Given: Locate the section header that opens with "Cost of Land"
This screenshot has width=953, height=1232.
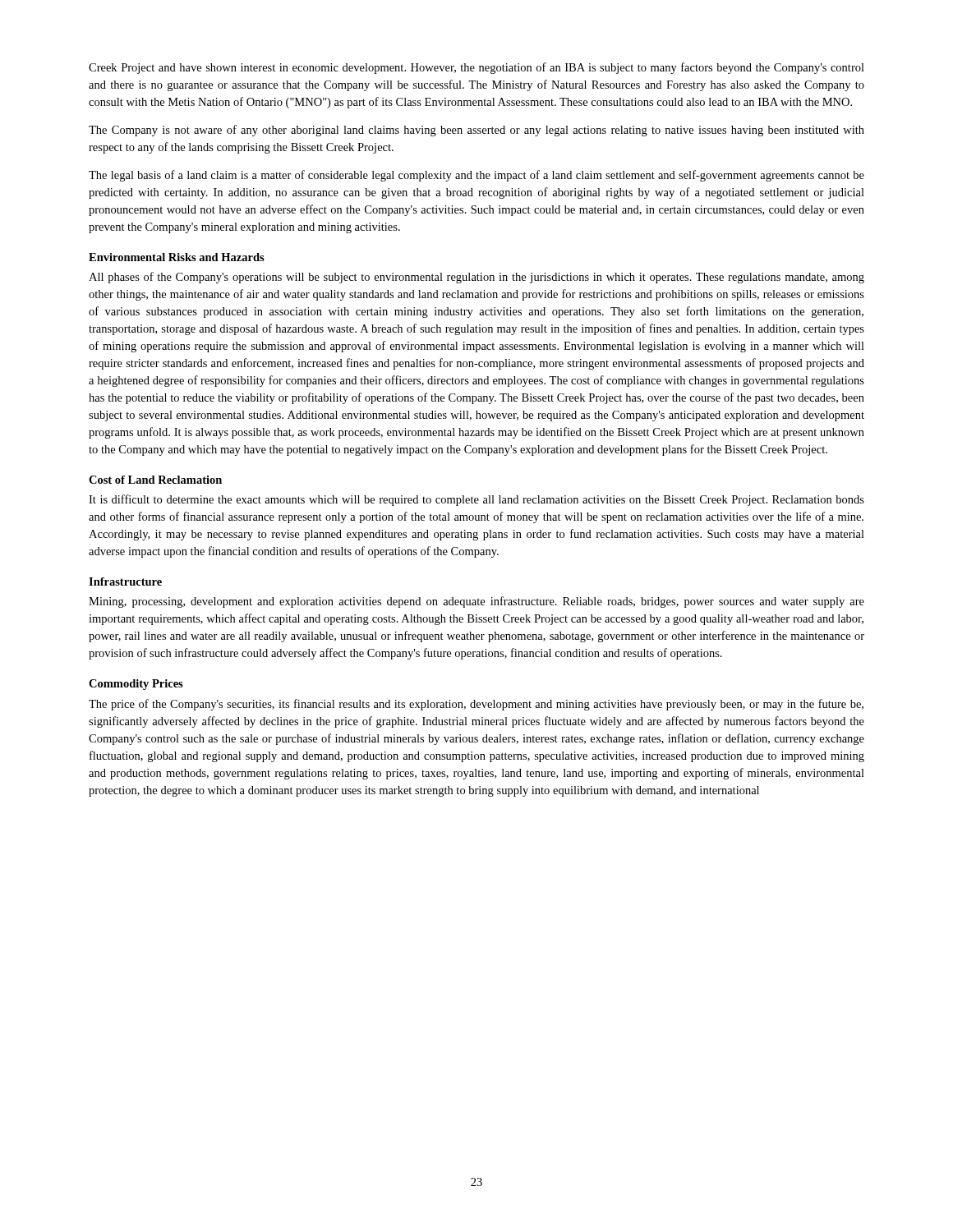Looking at the screenshot, I should (155, 480).
